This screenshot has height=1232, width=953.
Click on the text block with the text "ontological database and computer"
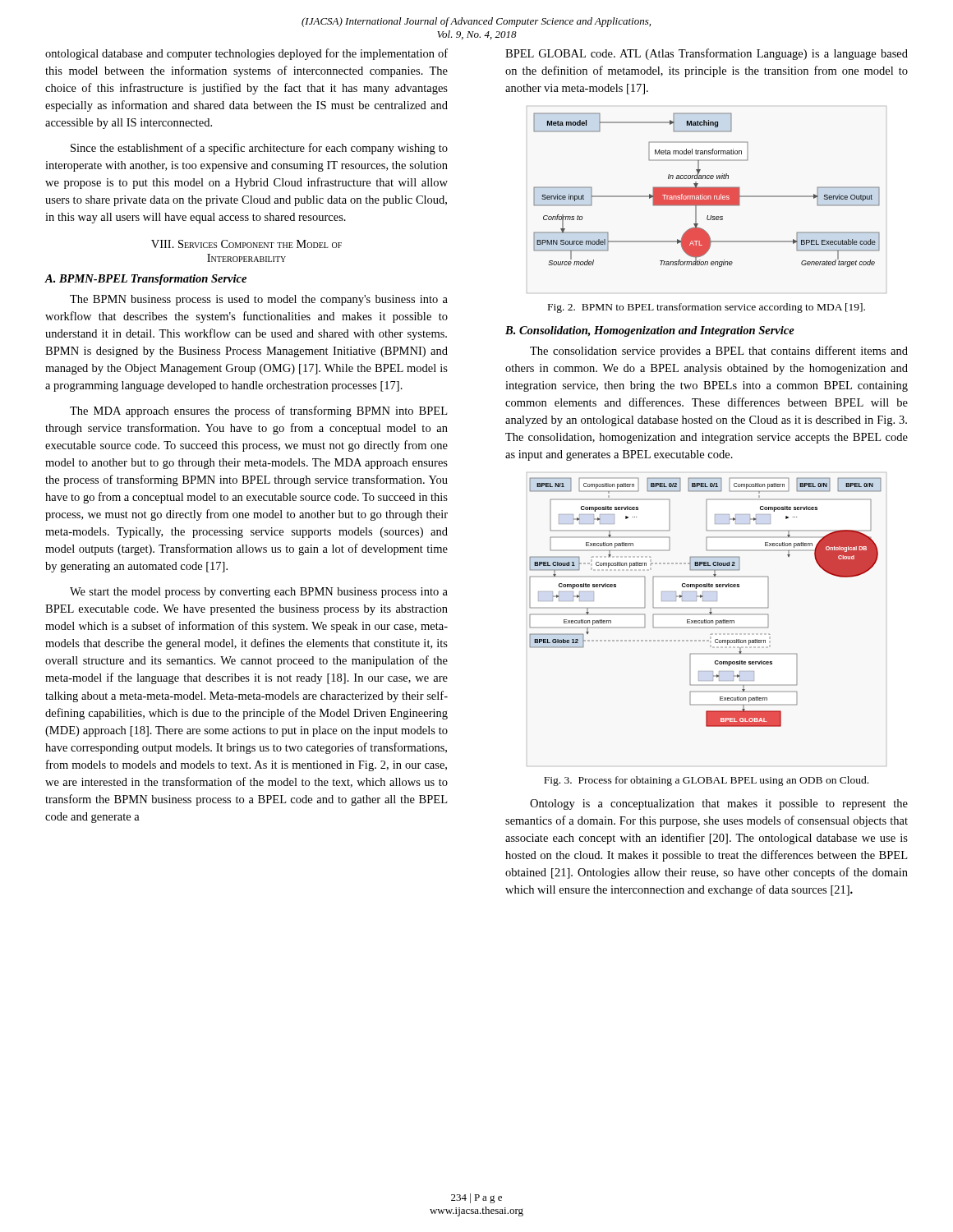[246, 88]
